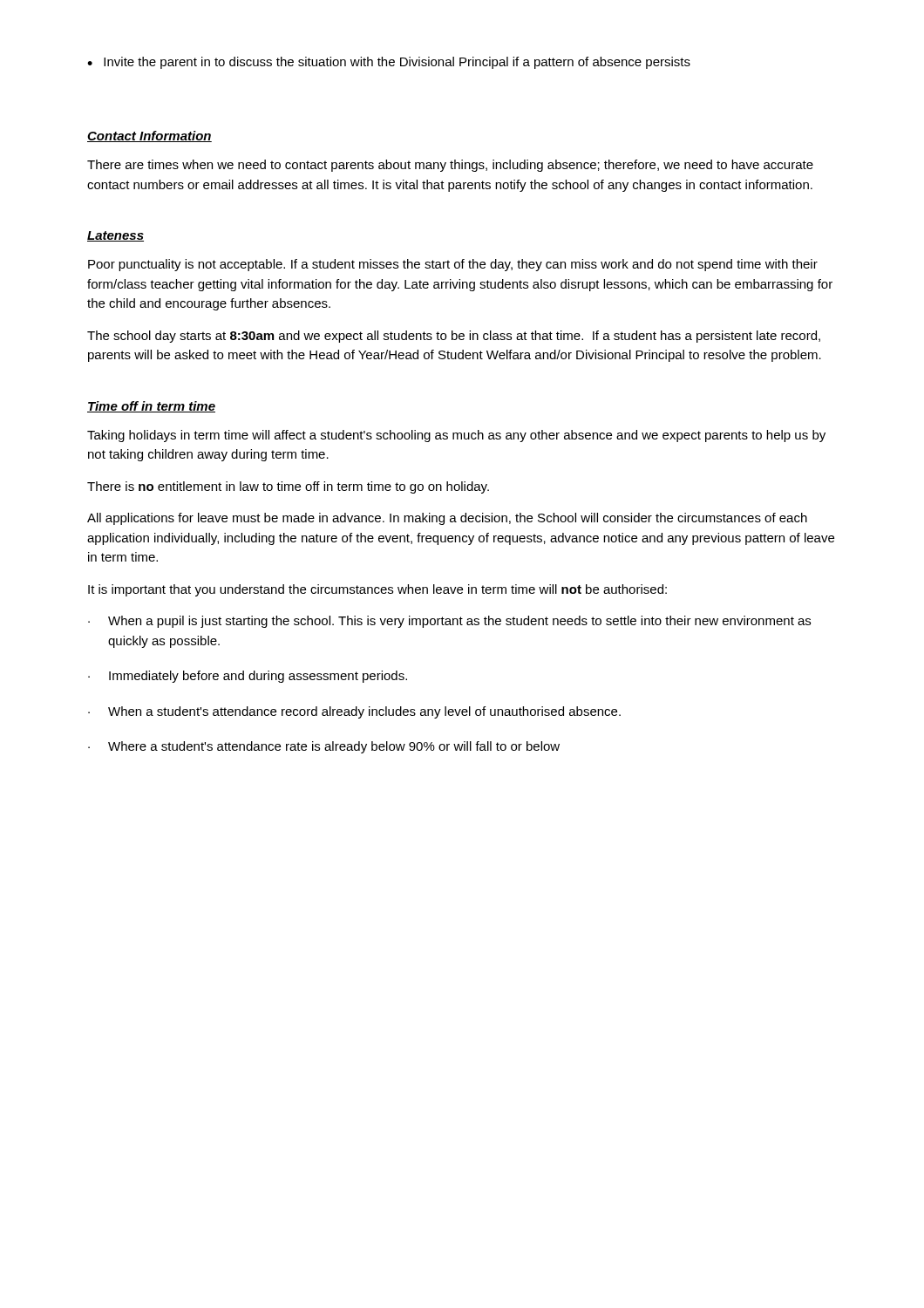The height and width of the screenshot is (1308, 924).
Task: Select the text starting "• Invite the parent"
Action: pyautogui.click(x=389, y=64)
